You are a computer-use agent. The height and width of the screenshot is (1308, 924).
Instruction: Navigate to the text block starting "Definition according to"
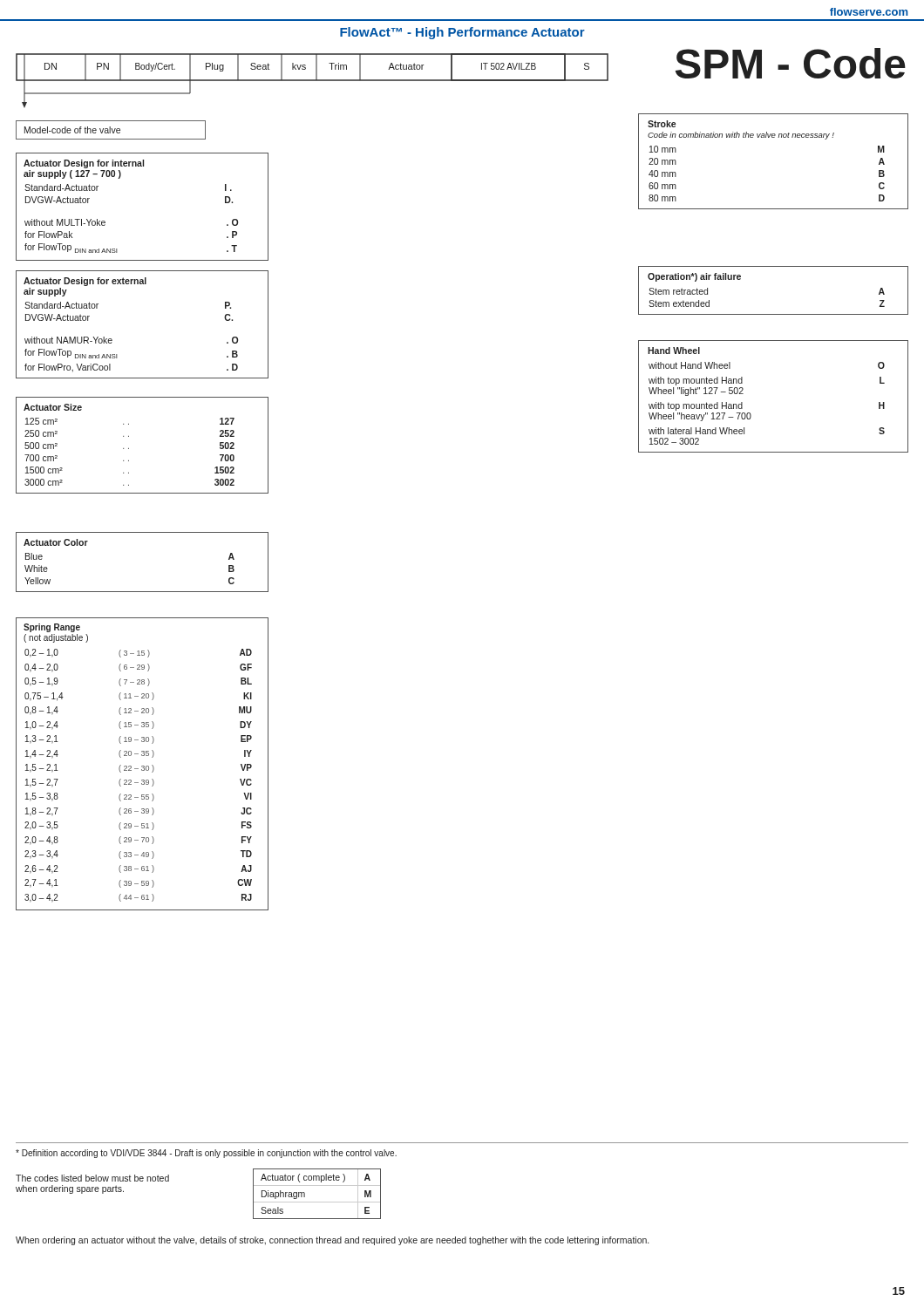(x=206, y=1153)
